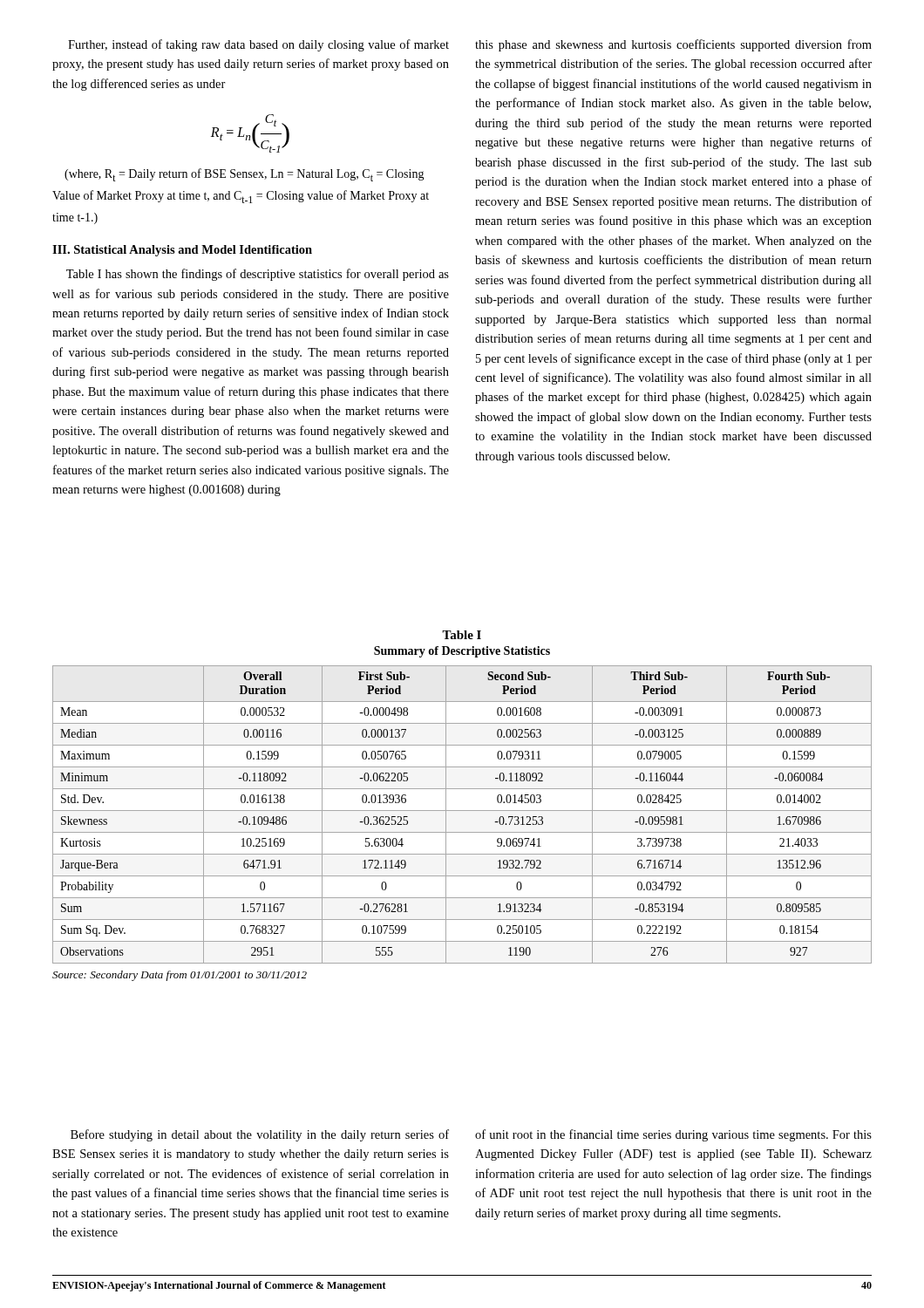
Task: Select the text block that says "Further, instead of taking raw"
Action: pos(251,64)
